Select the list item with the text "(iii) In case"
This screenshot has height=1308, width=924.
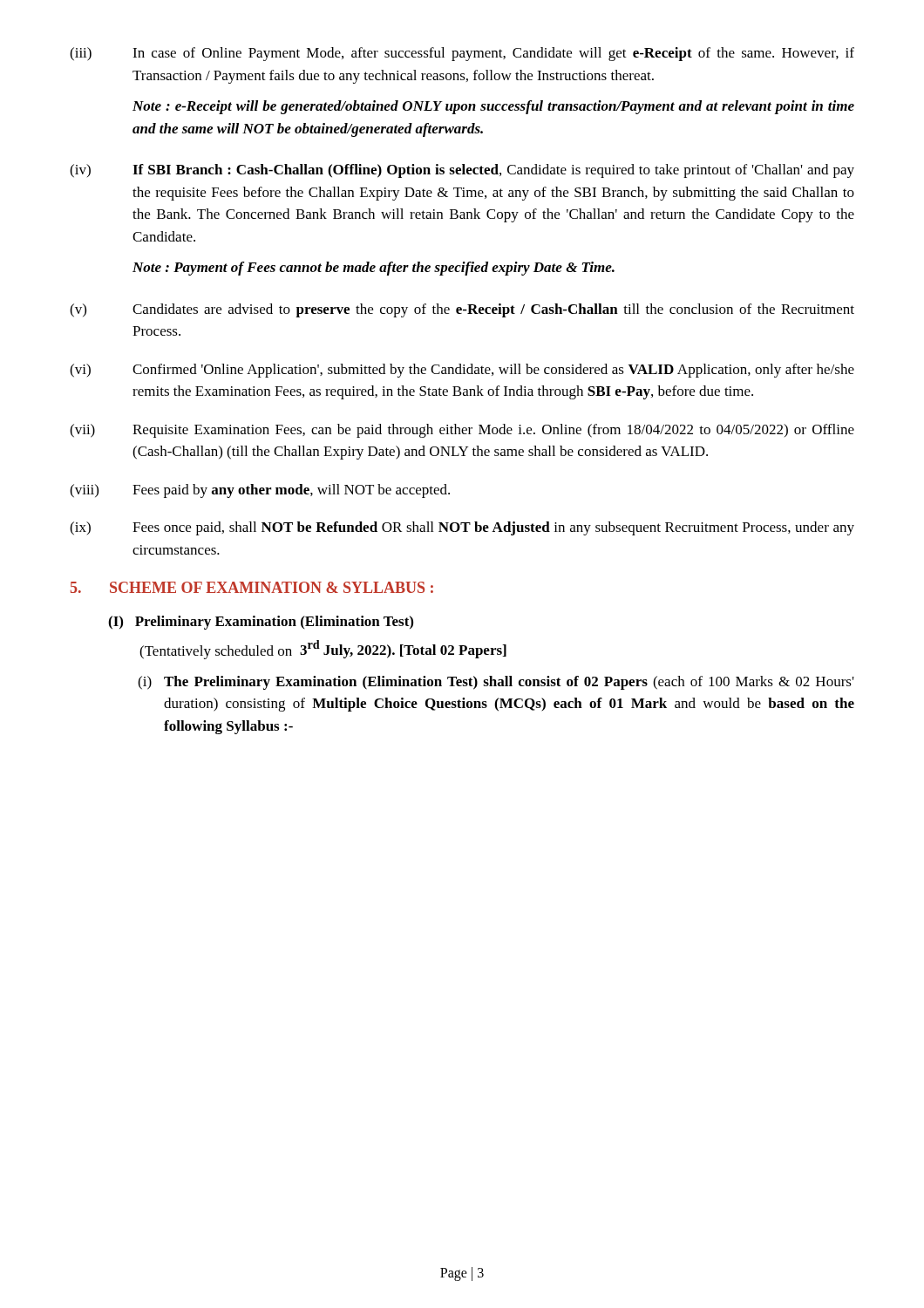(462, 92)
